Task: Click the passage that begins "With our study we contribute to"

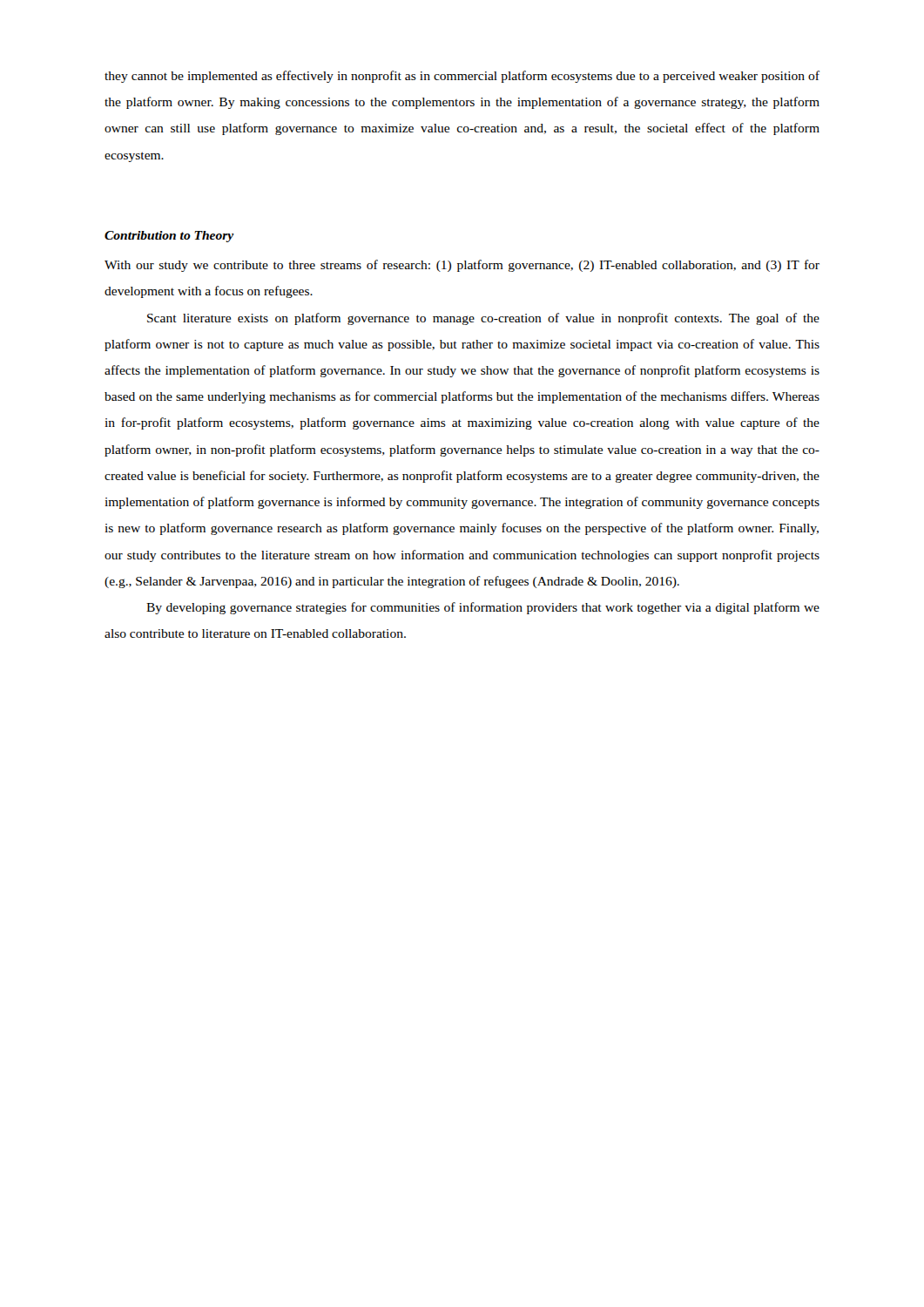Action: (462, 278)
